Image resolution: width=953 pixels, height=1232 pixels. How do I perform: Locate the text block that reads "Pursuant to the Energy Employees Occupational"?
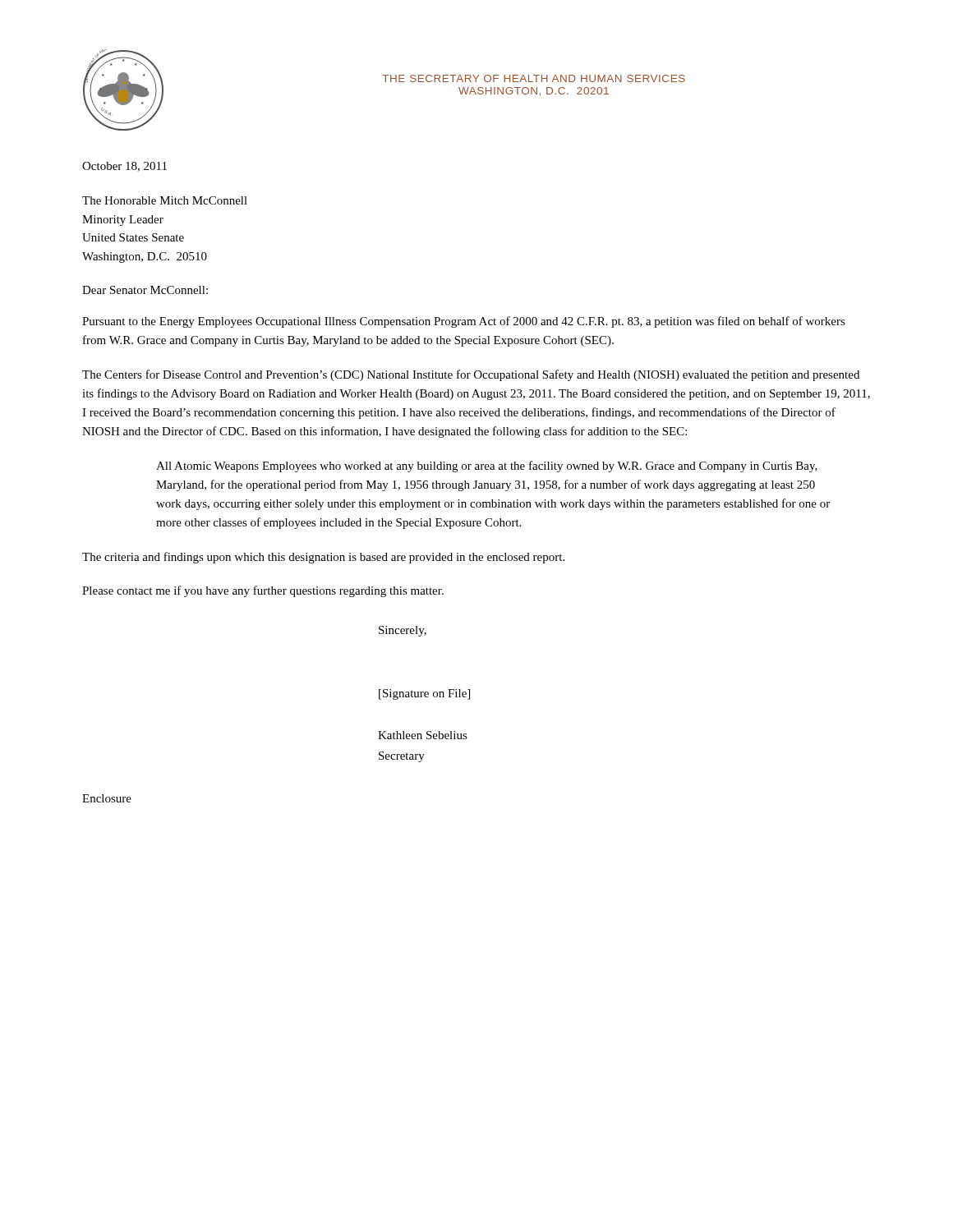(464, 331)
